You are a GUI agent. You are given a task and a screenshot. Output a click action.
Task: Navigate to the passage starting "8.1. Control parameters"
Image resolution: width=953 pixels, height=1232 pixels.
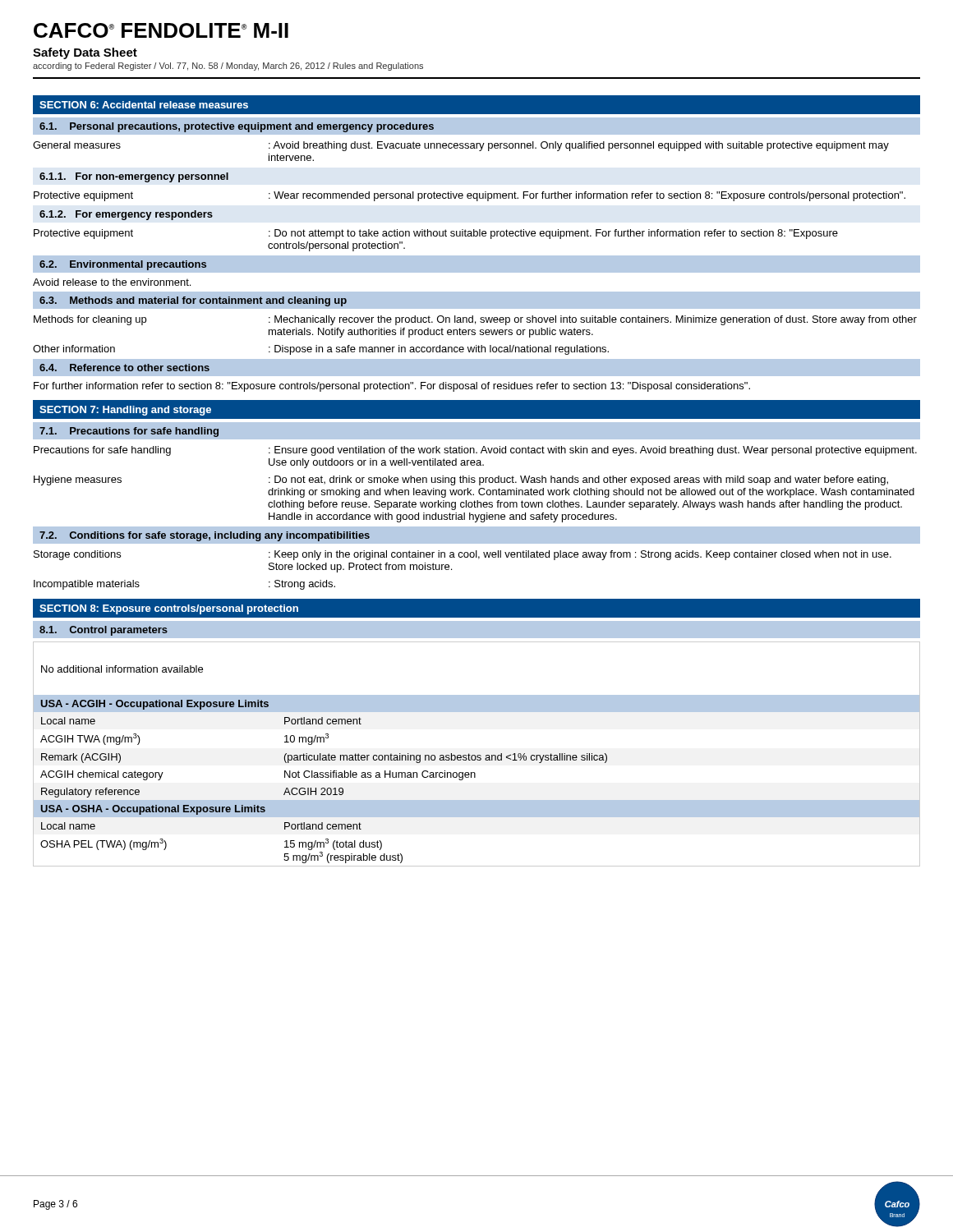[476, 630]
